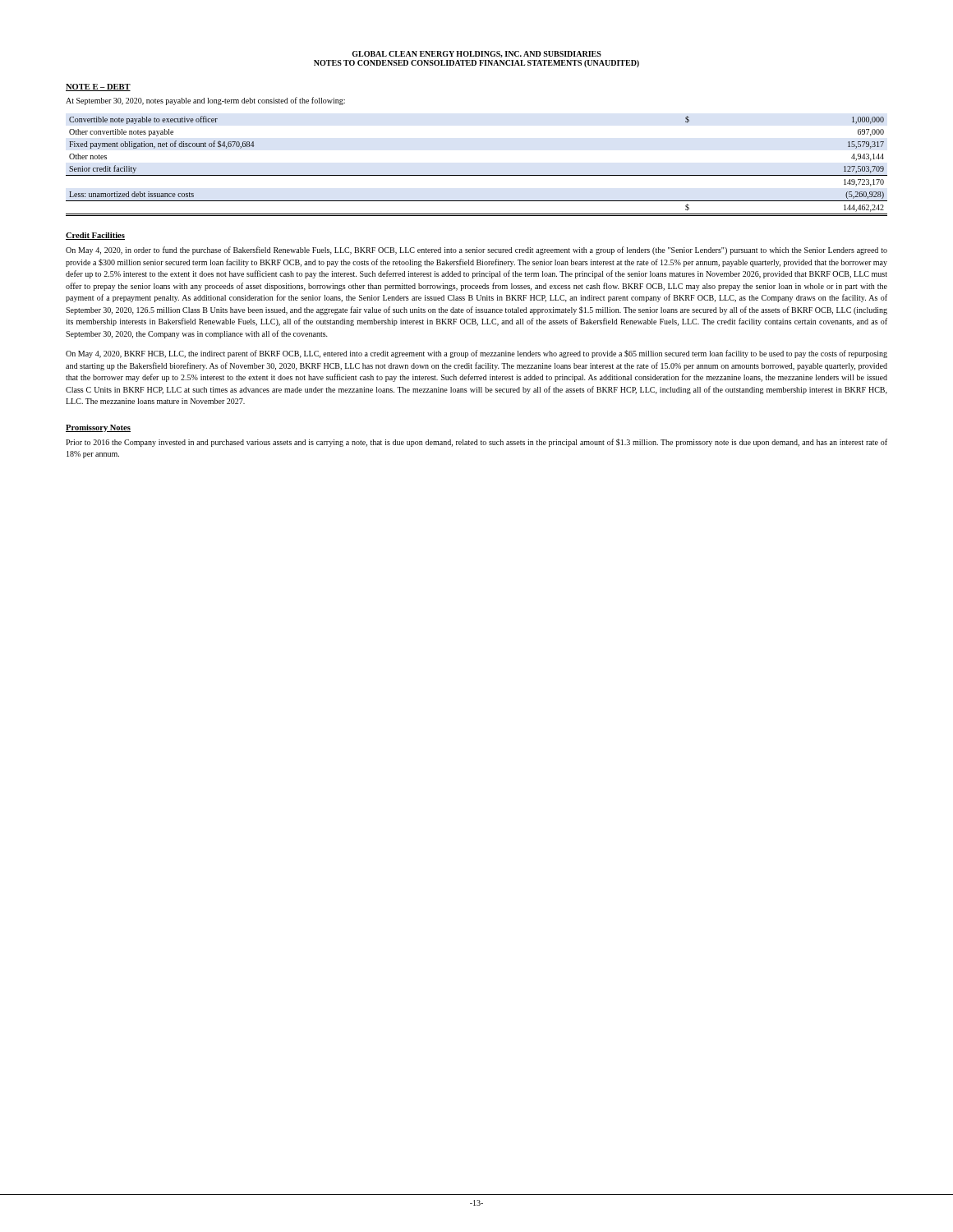Locate the text block that reads "Prior to 2016 the"

click(476, 448)
